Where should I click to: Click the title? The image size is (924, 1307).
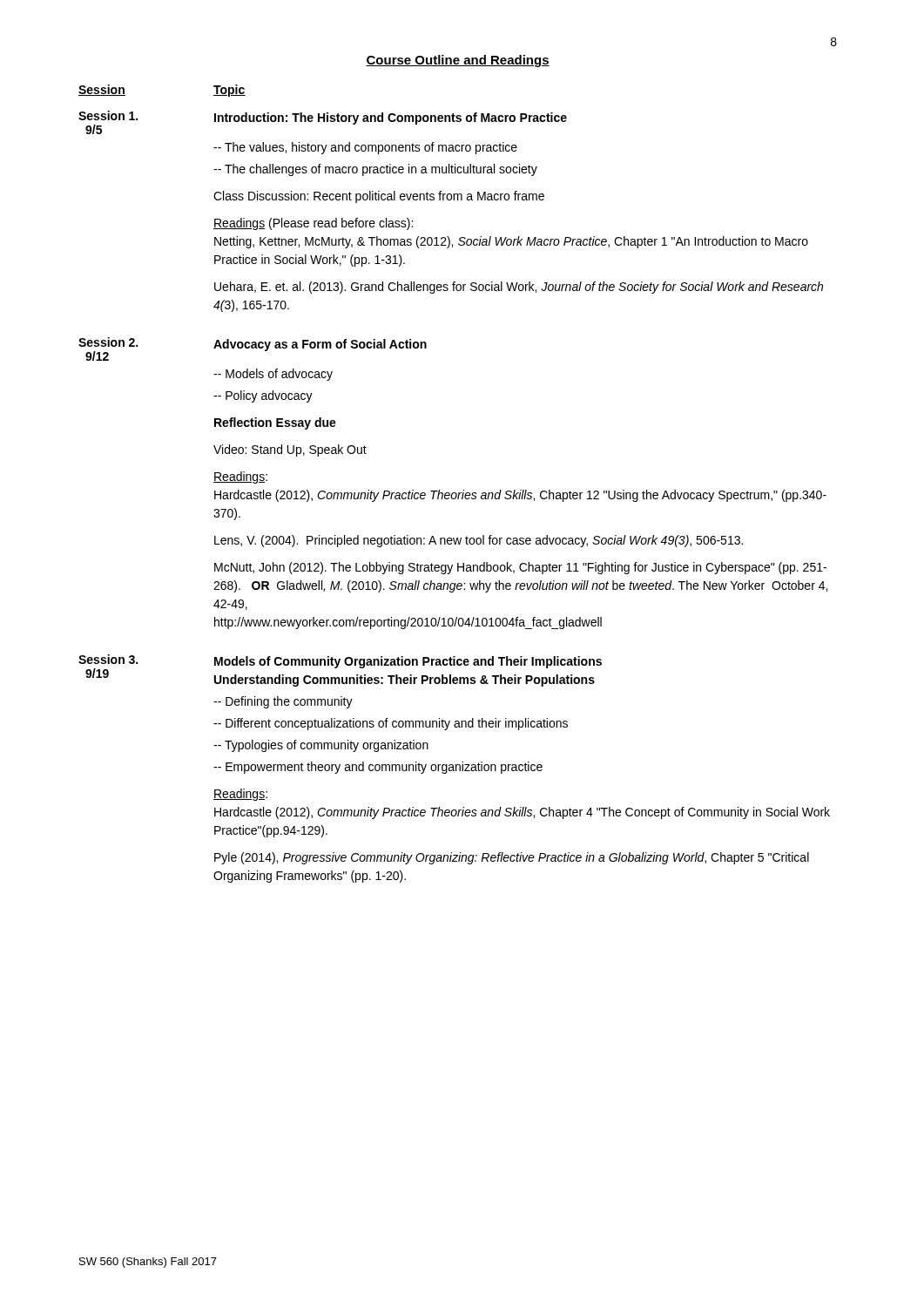click(x=458, y=60)
